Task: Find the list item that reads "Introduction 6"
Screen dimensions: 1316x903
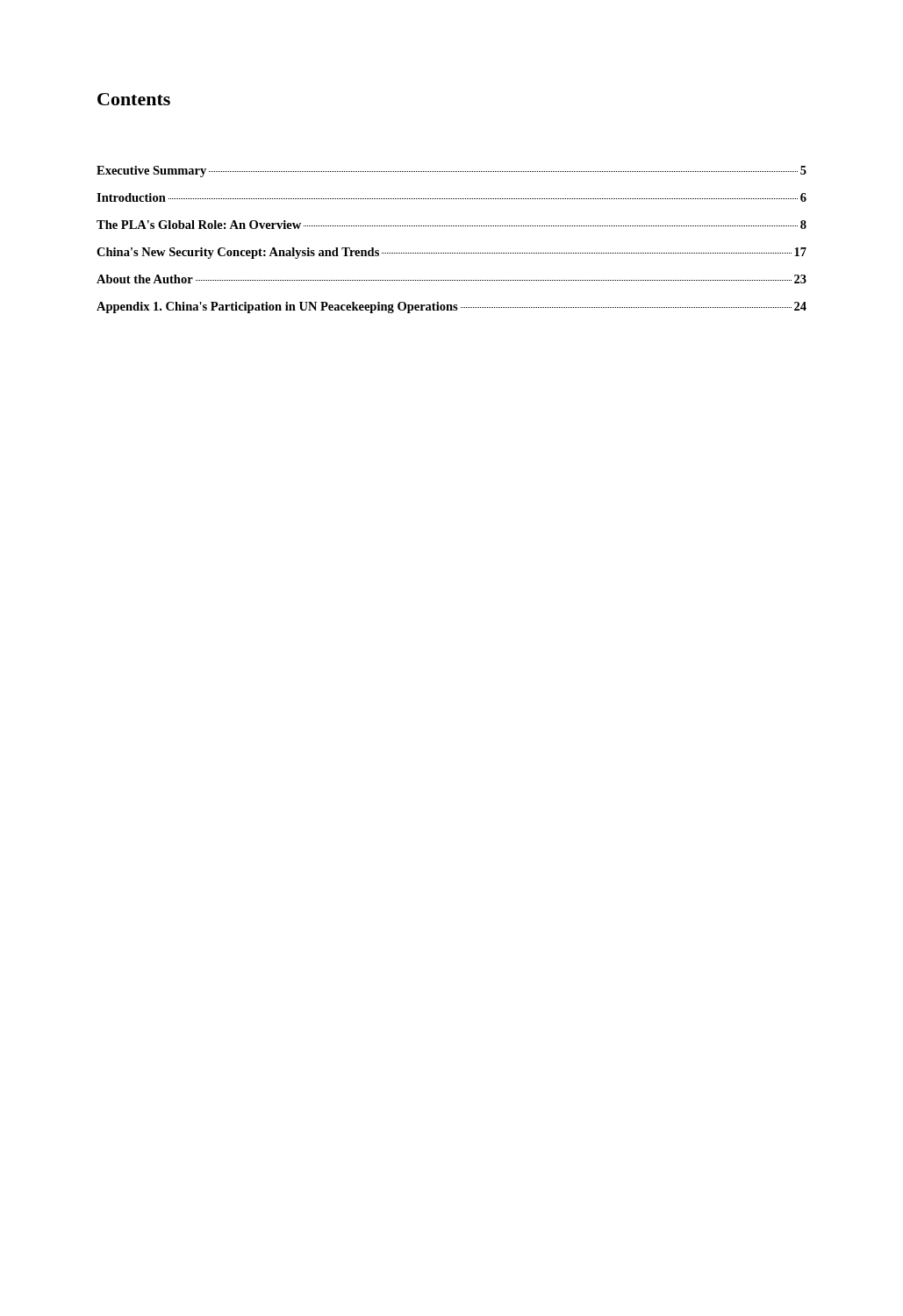Action: click(452, 198)
